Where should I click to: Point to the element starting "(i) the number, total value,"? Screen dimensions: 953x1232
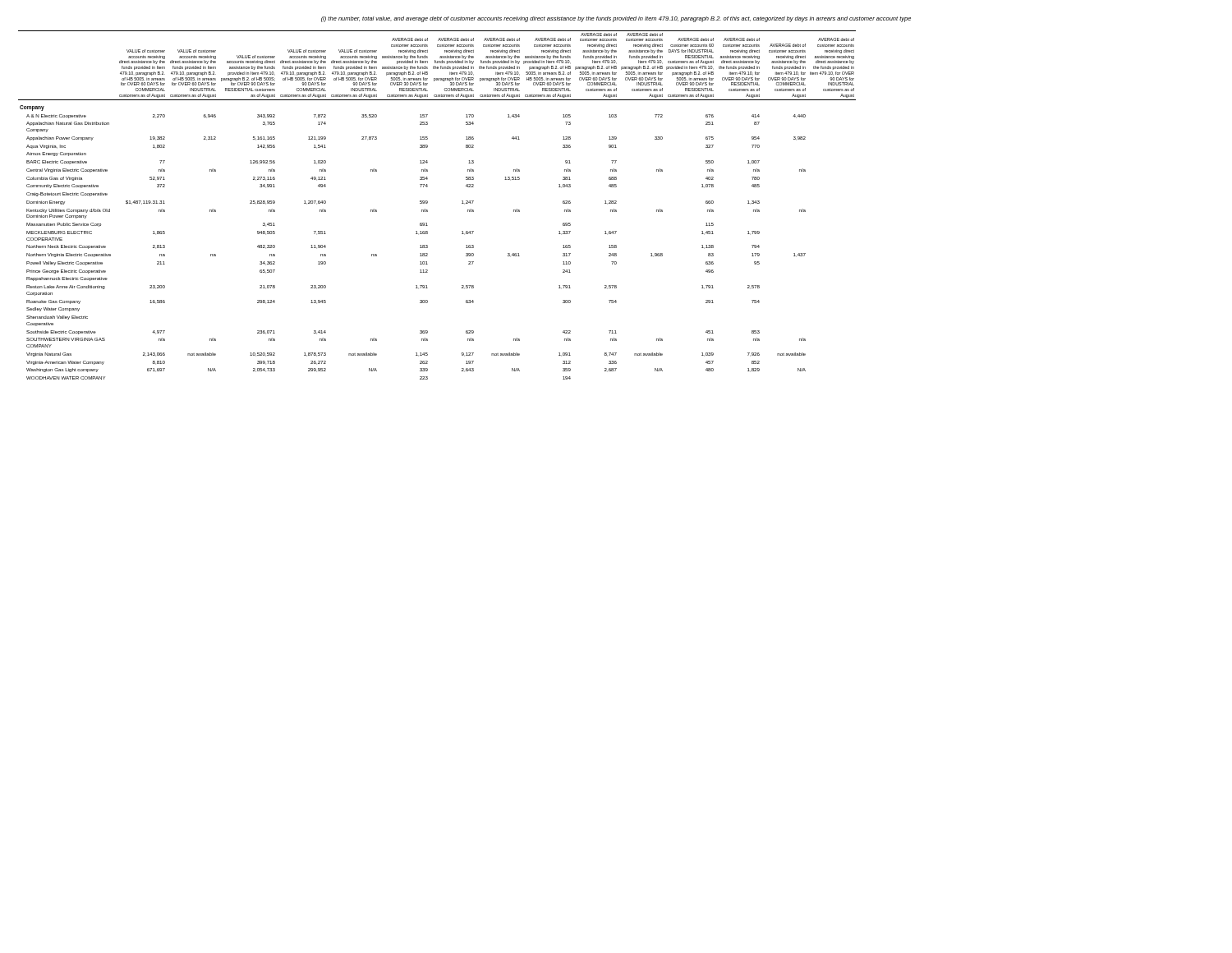click(x=616, y=18)
